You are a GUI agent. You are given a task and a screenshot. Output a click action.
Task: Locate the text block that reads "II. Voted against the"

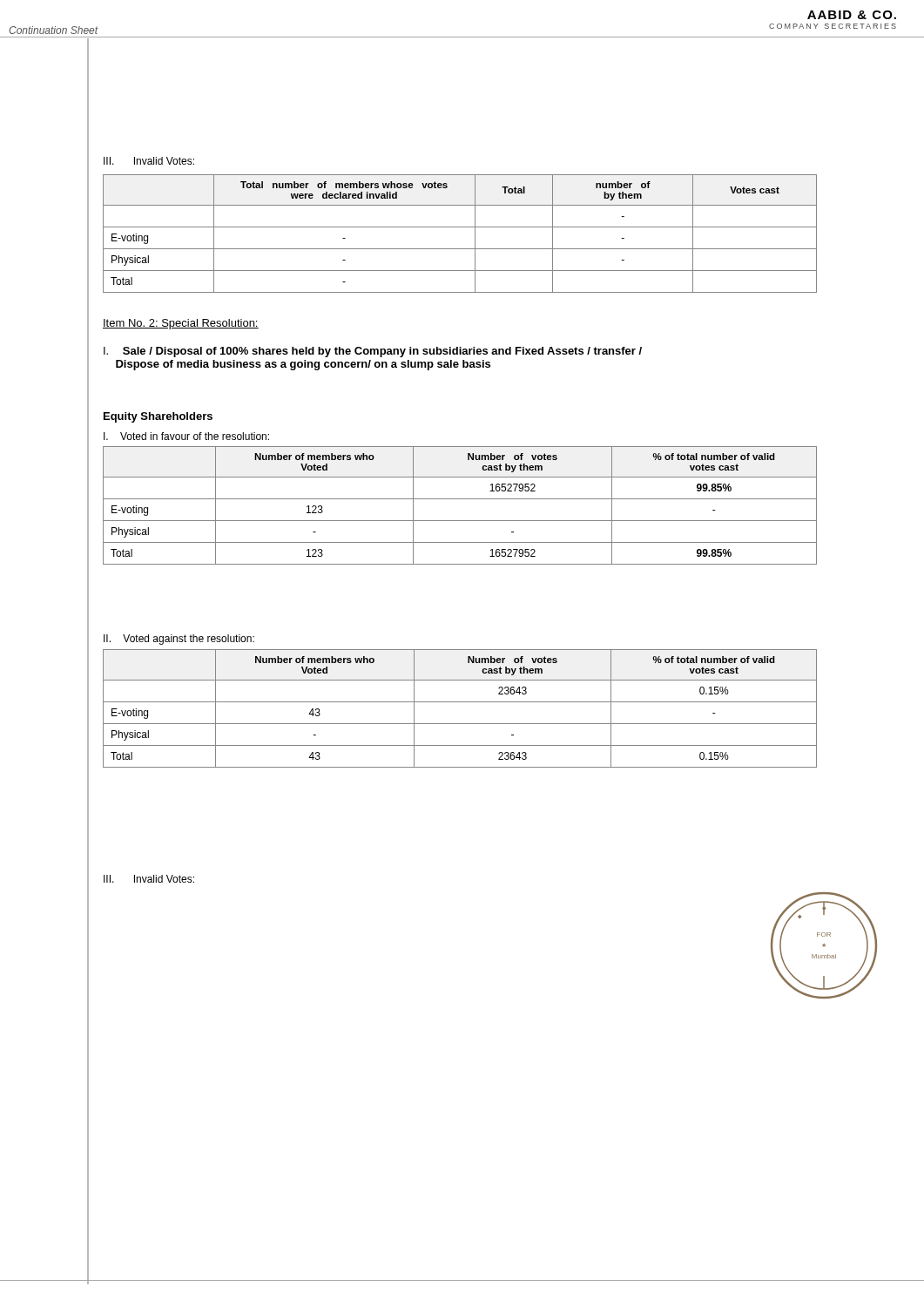179,639
